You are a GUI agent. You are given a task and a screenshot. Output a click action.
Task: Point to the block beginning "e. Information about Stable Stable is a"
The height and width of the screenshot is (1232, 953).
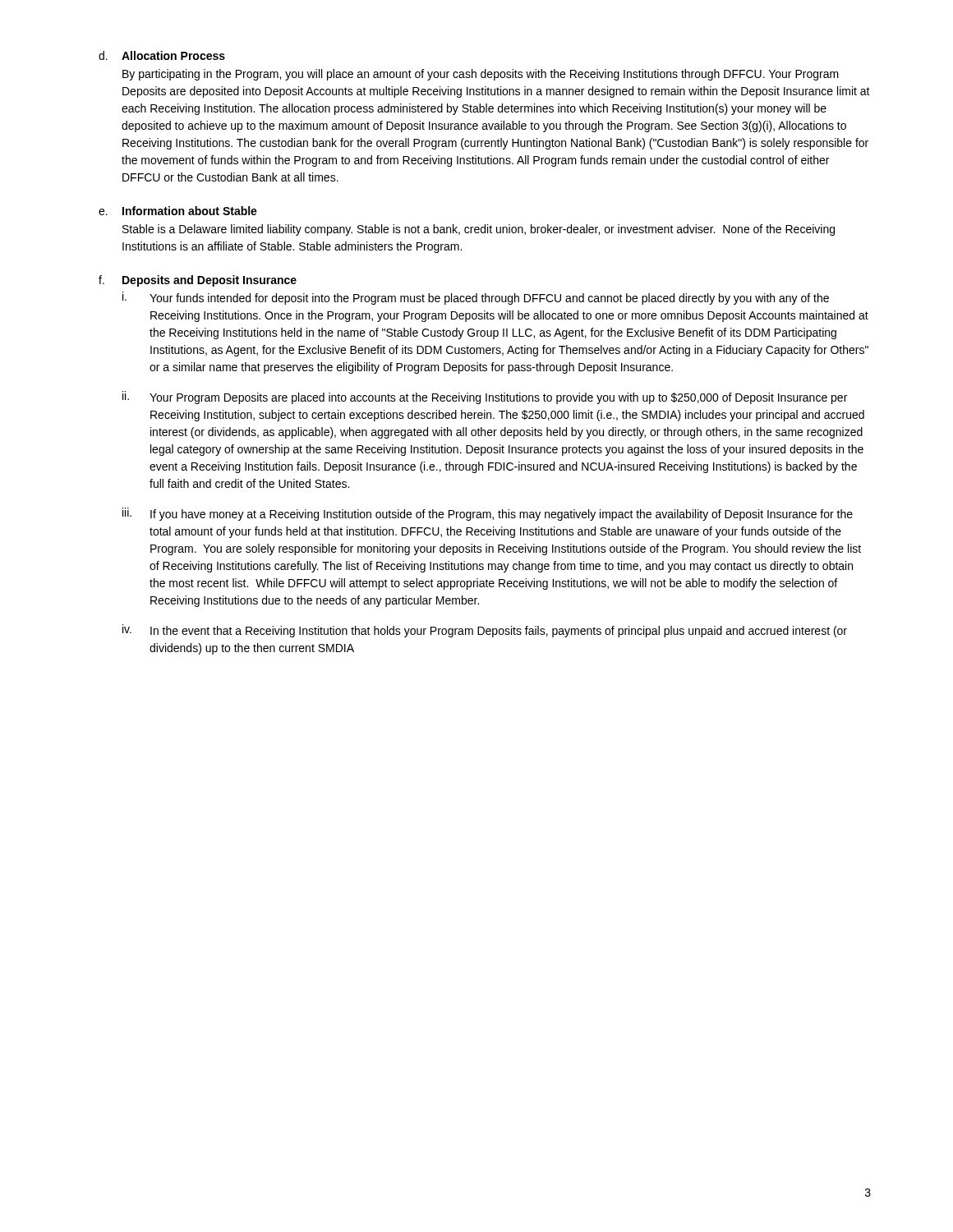(485, 230)
